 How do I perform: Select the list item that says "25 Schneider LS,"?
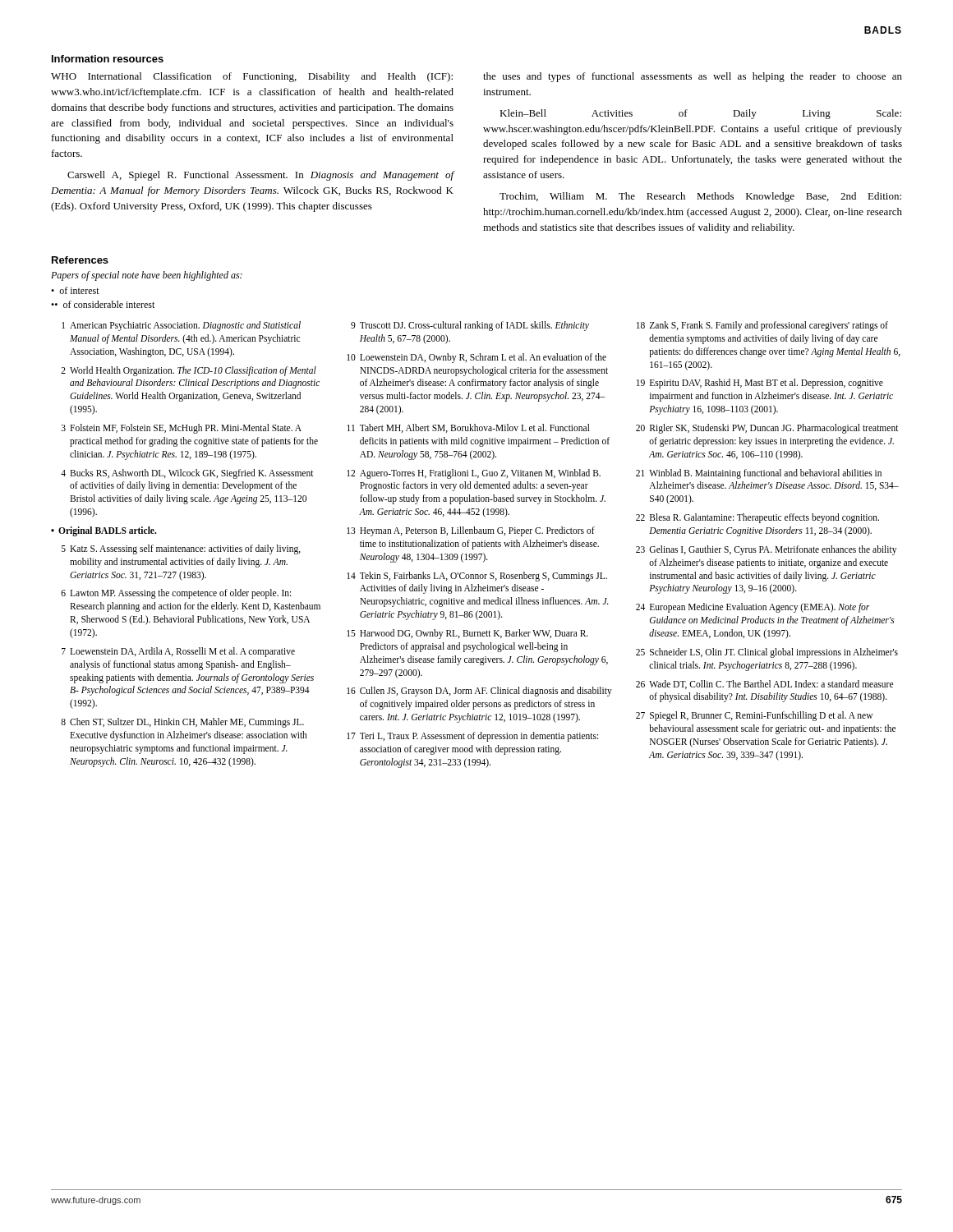[766, 659]
